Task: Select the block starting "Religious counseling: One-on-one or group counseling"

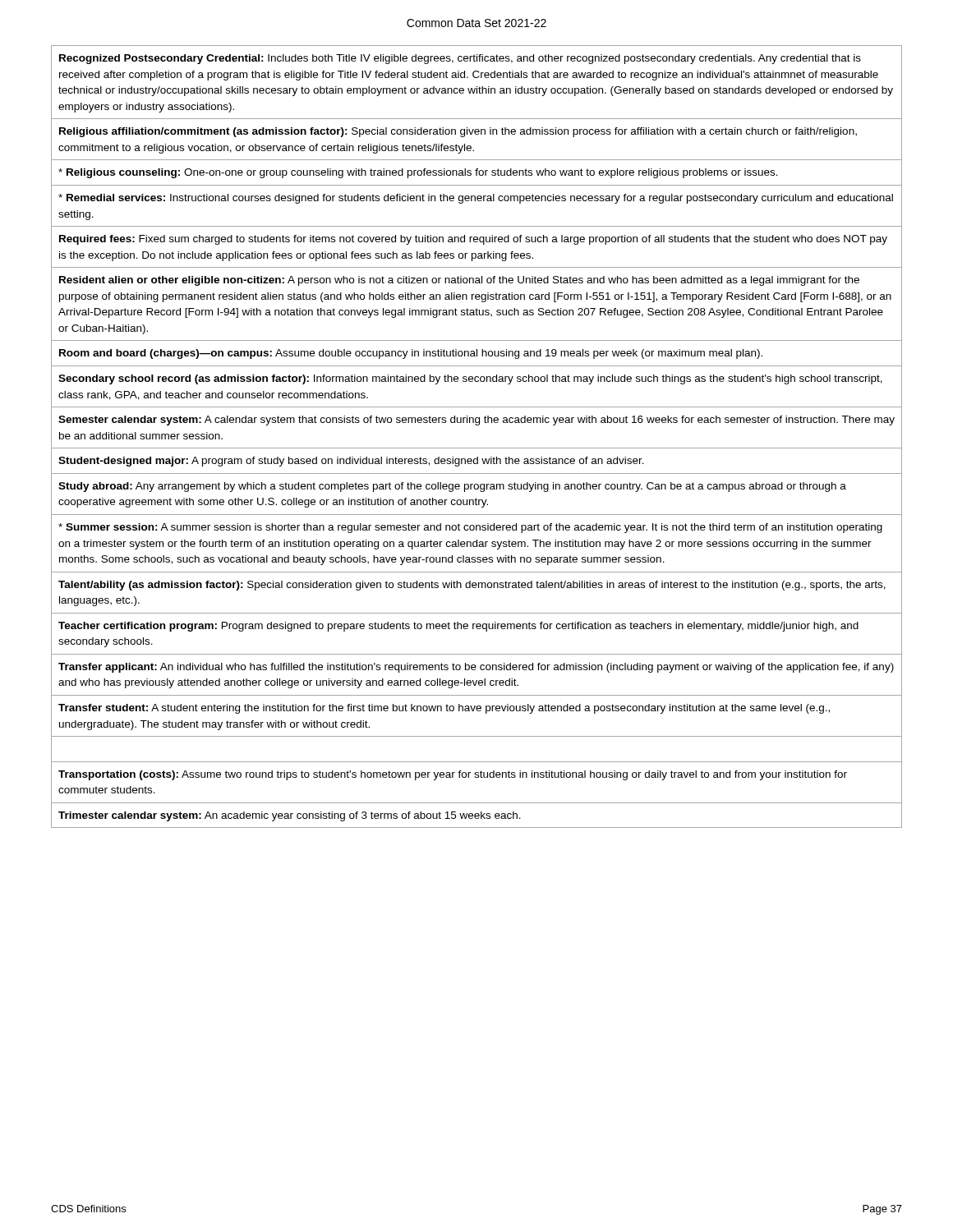Action: pos(418,172)
